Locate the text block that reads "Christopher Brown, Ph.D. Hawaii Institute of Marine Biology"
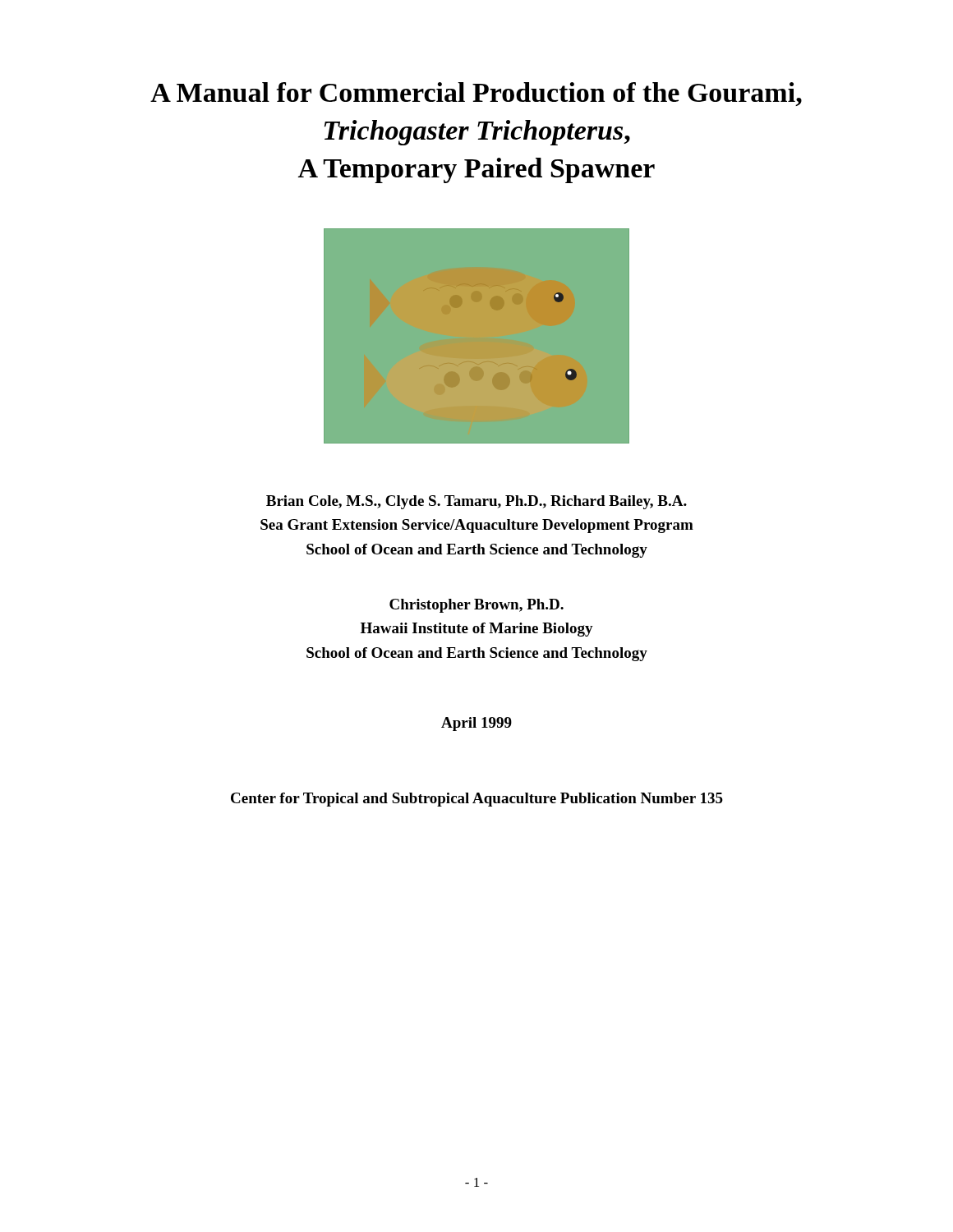This screenshot has height=1232, width=953. pyautogui.click(x=476, y=628)
